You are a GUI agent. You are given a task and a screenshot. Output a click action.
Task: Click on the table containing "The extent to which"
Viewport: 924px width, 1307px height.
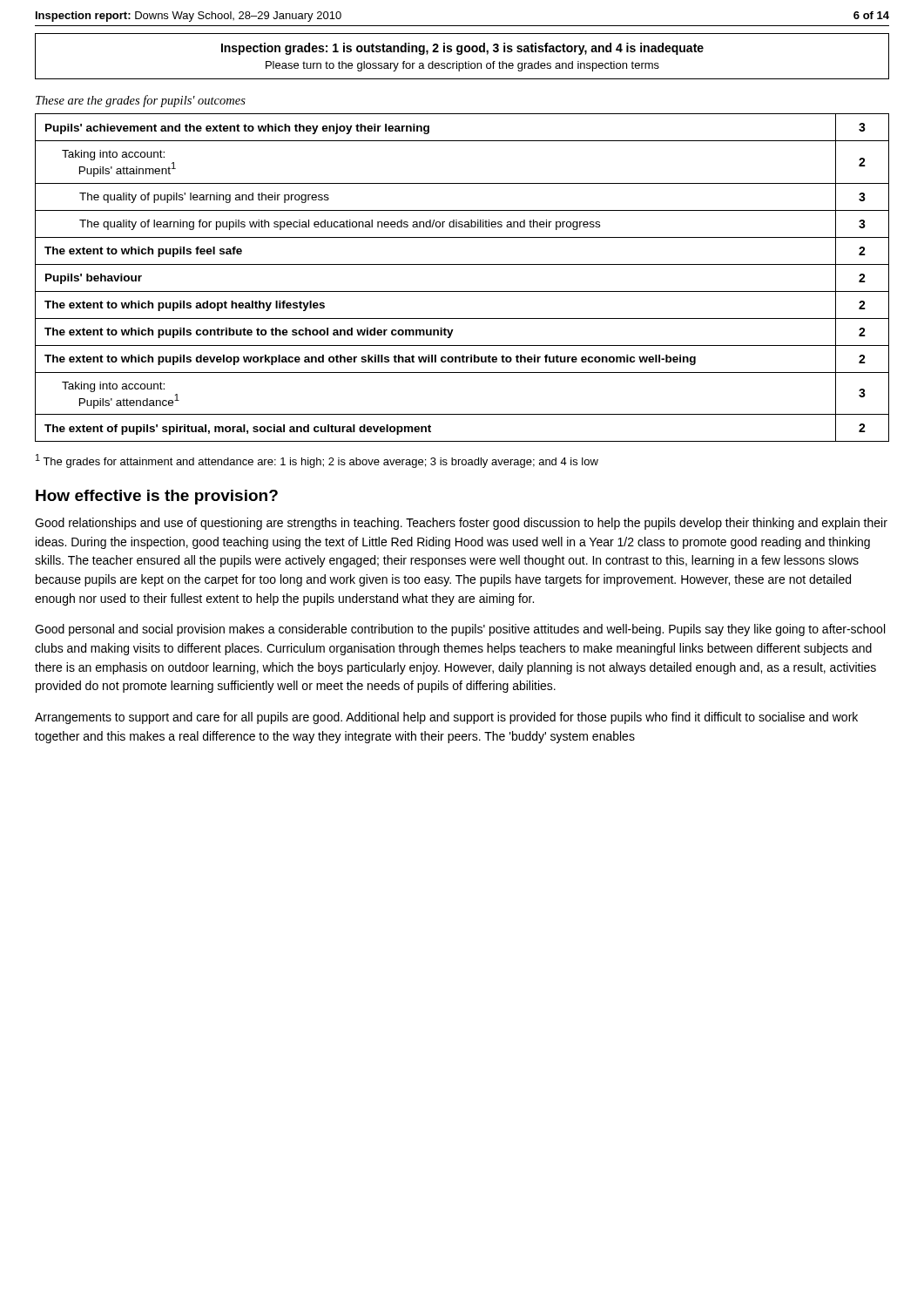coord(462,278)
